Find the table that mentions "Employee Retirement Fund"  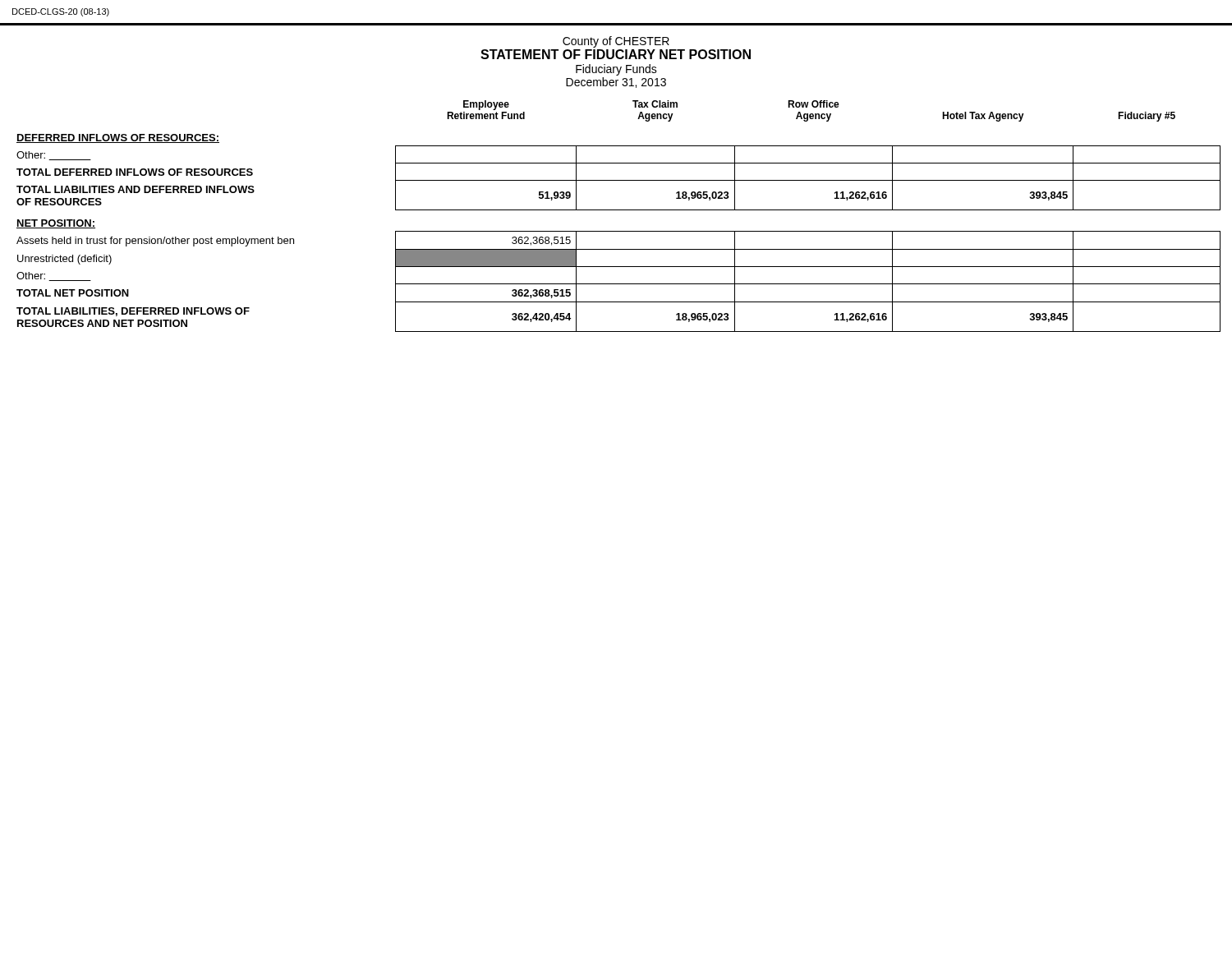(x=616, y=214)
